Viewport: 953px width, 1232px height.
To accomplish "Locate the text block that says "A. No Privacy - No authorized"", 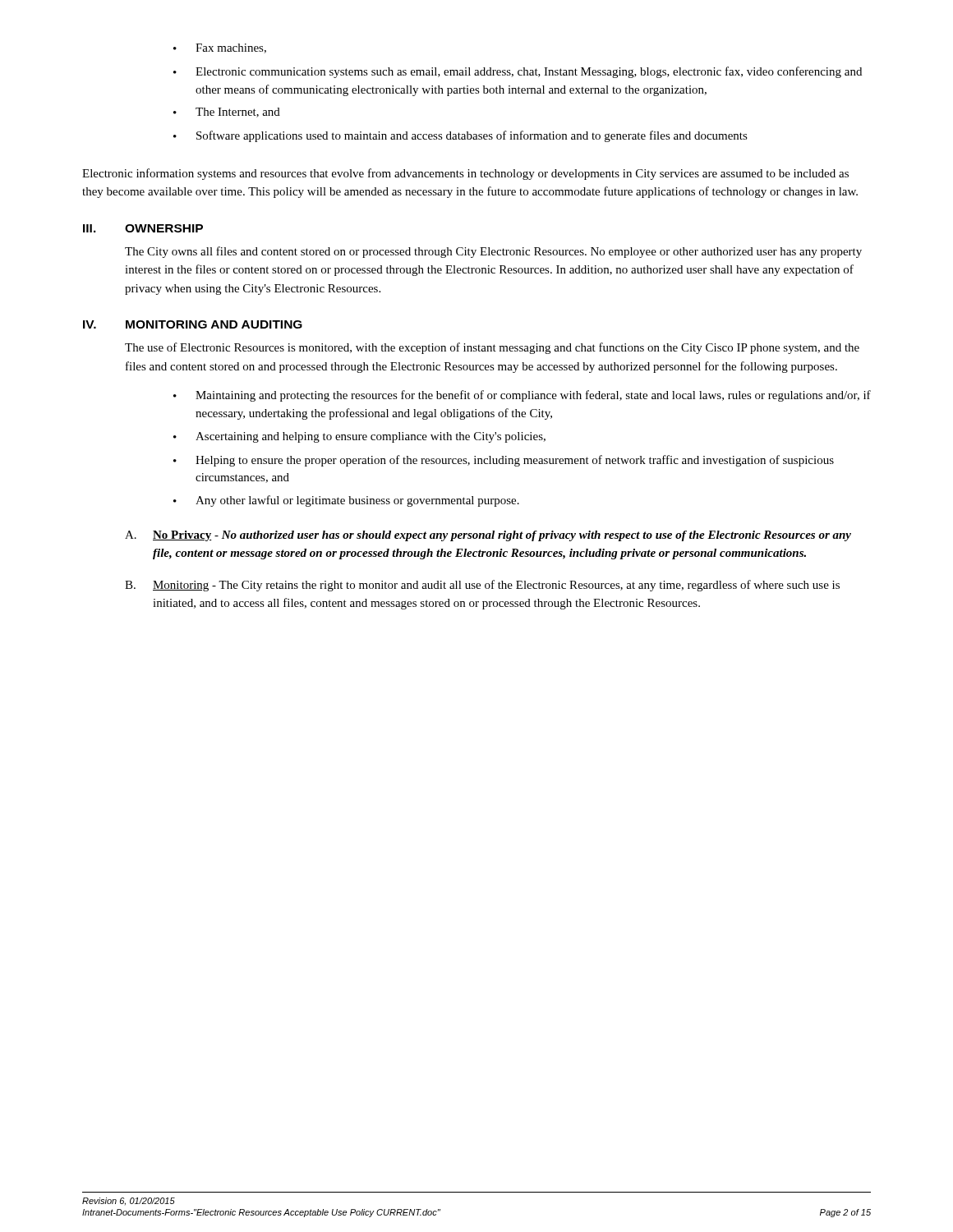I will point(498,544).
